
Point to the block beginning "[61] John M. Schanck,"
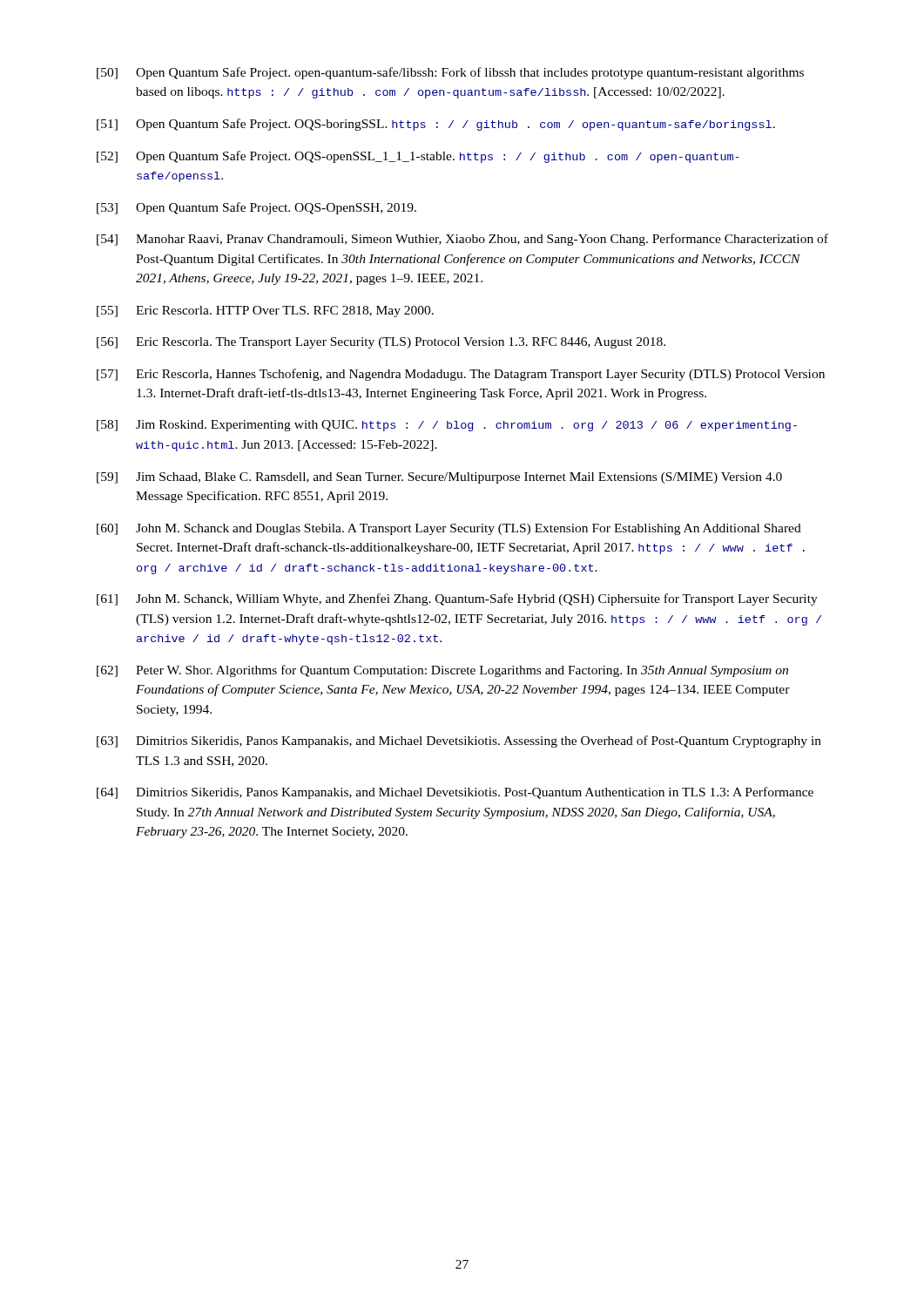point(462,619)
